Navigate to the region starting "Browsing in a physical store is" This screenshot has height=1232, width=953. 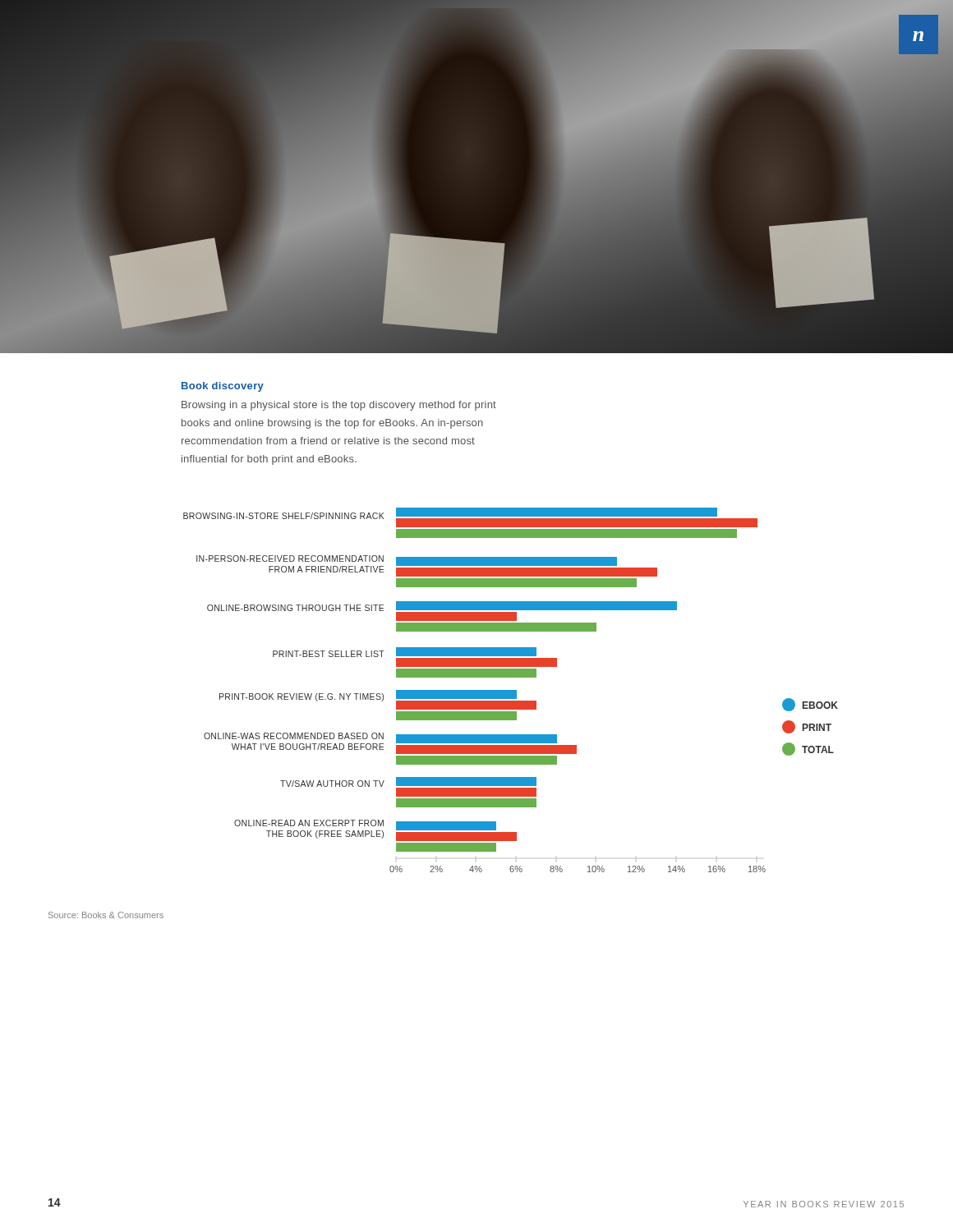[x=338, y=432]
